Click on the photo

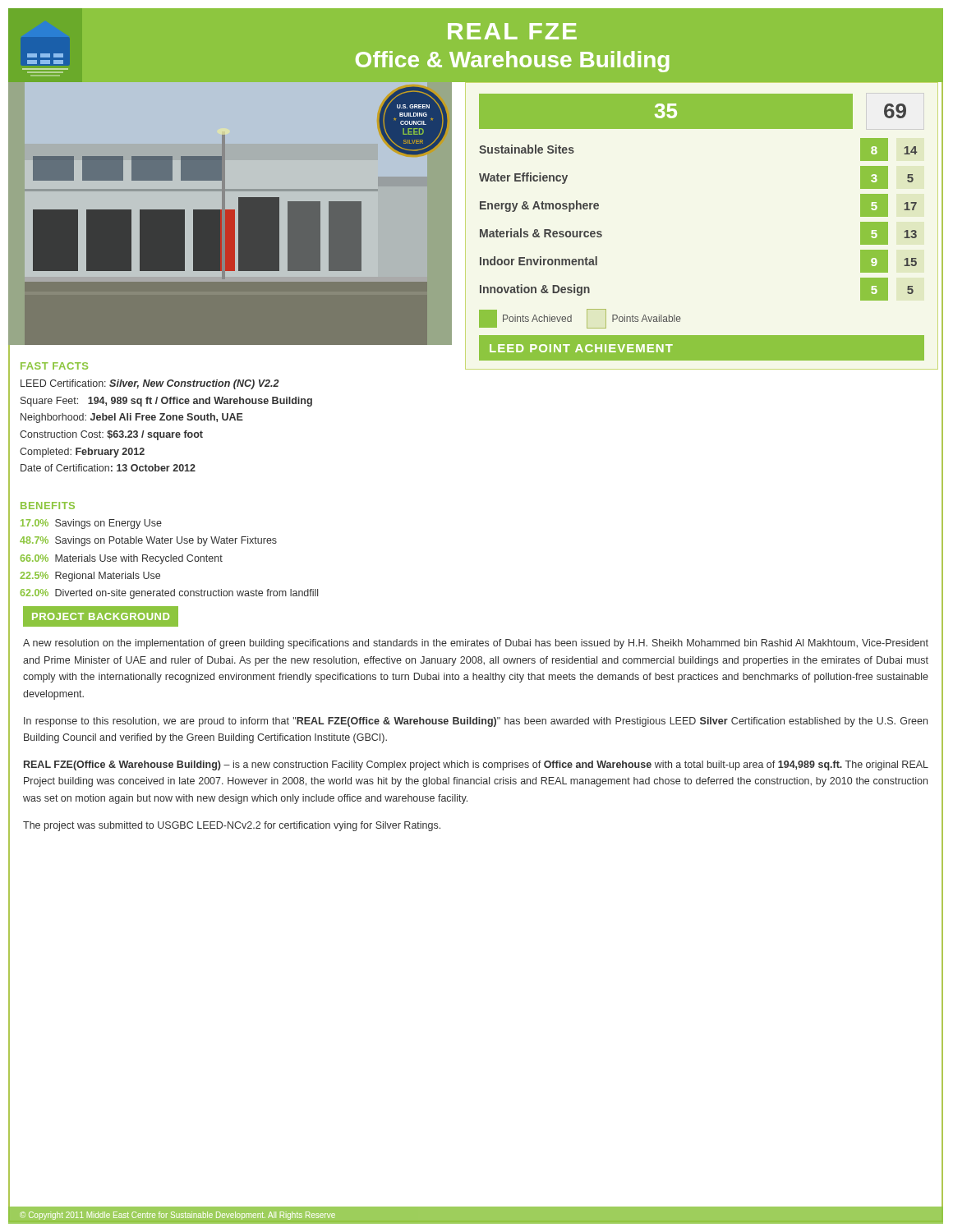click(x=230, y=214)
